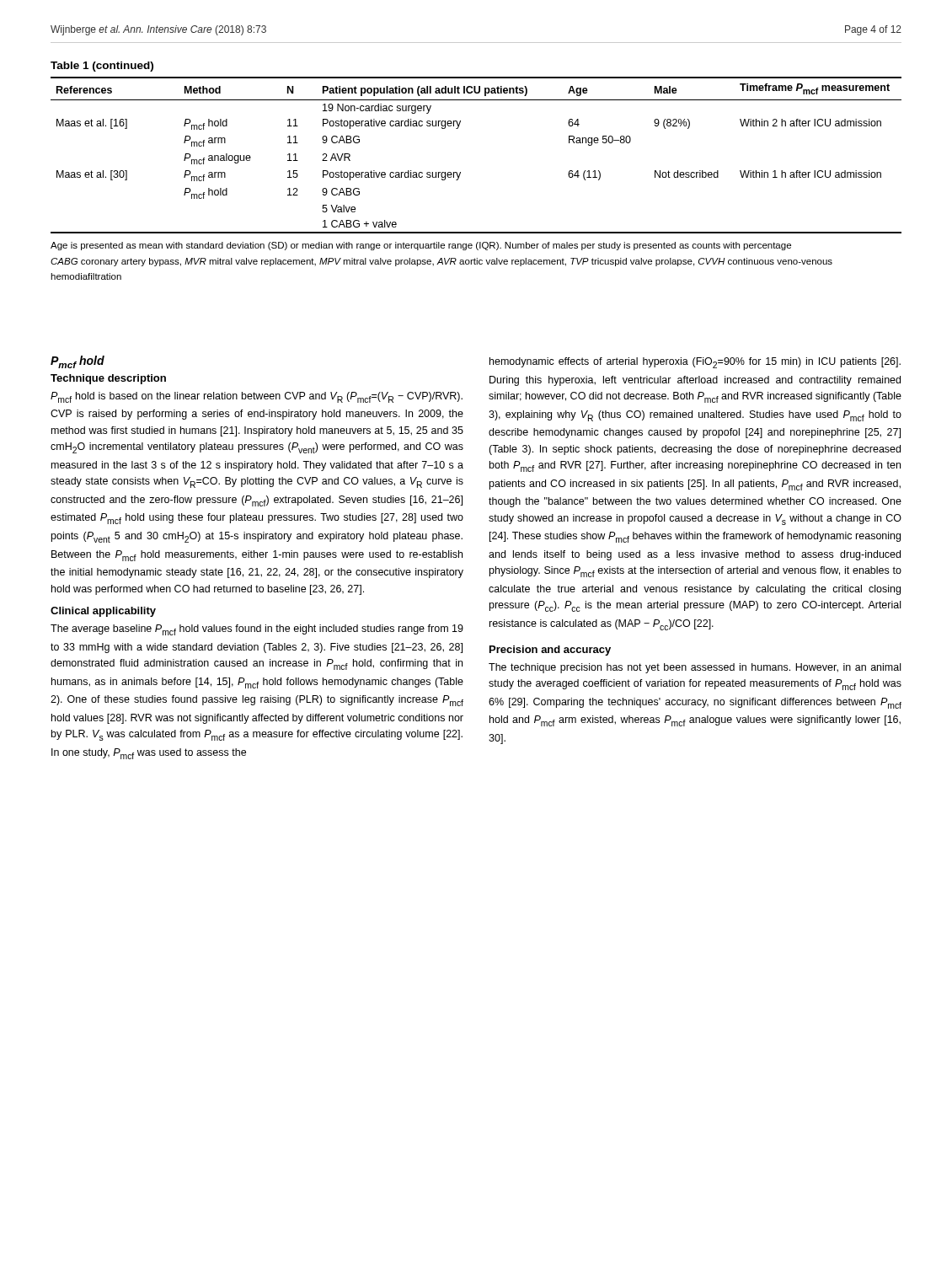Navigate to the block starting "CABG coronary artery bypass, MVR mitral"

click(x=441, y=269)
